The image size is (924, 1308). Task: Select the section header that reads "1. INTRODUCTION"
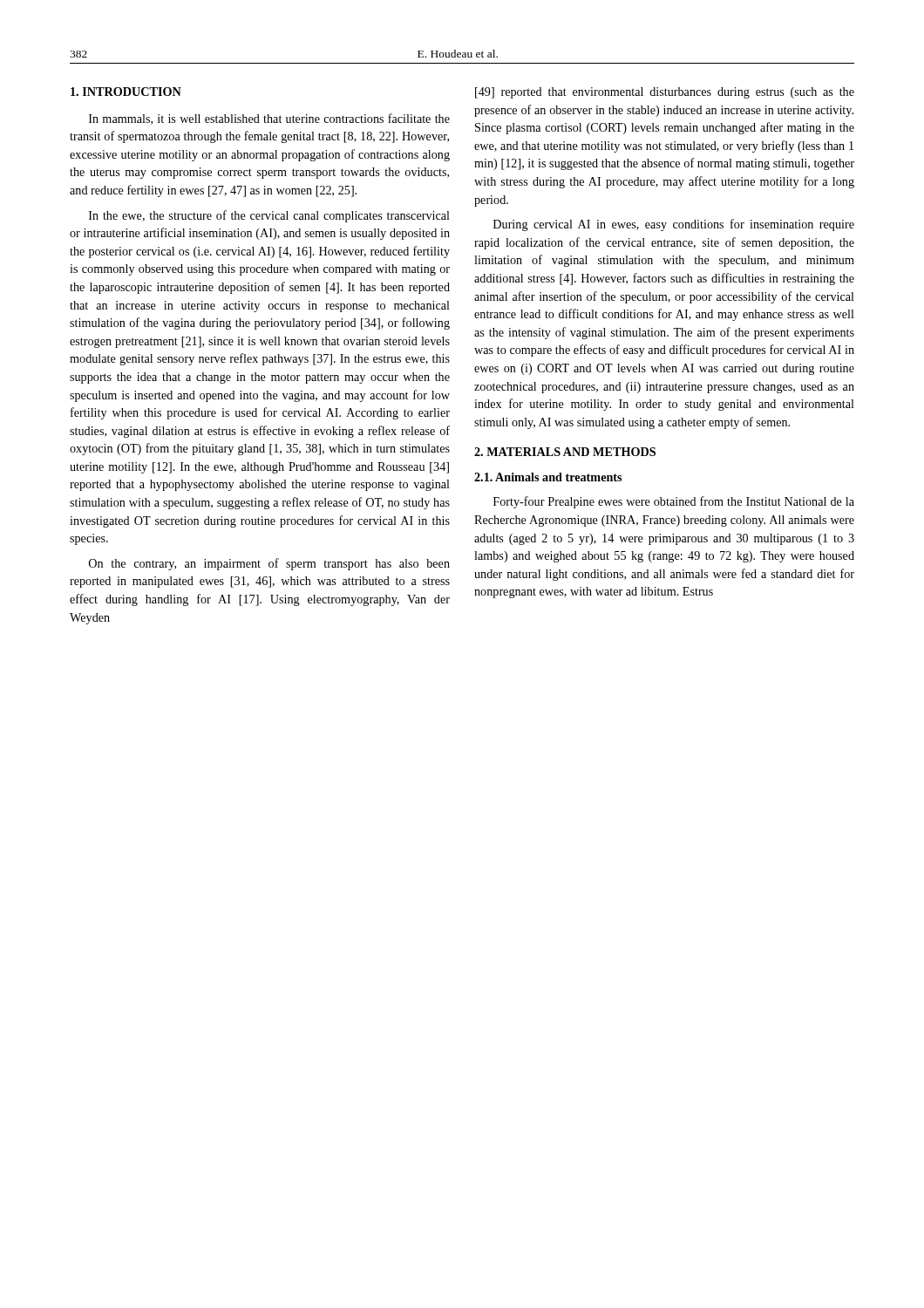[125, 92]
